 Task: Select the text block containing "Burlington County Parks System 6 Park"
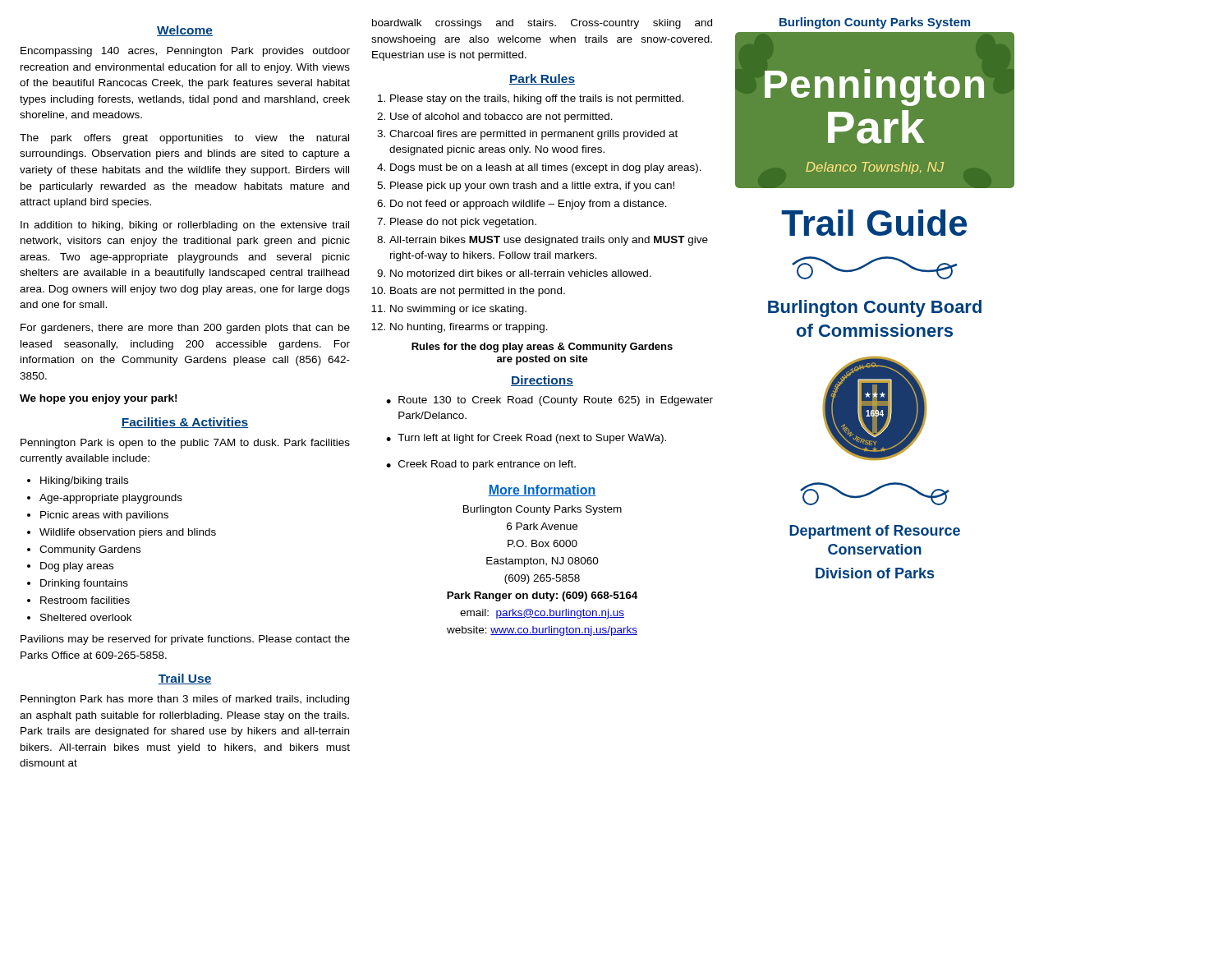tap(542, 569)
